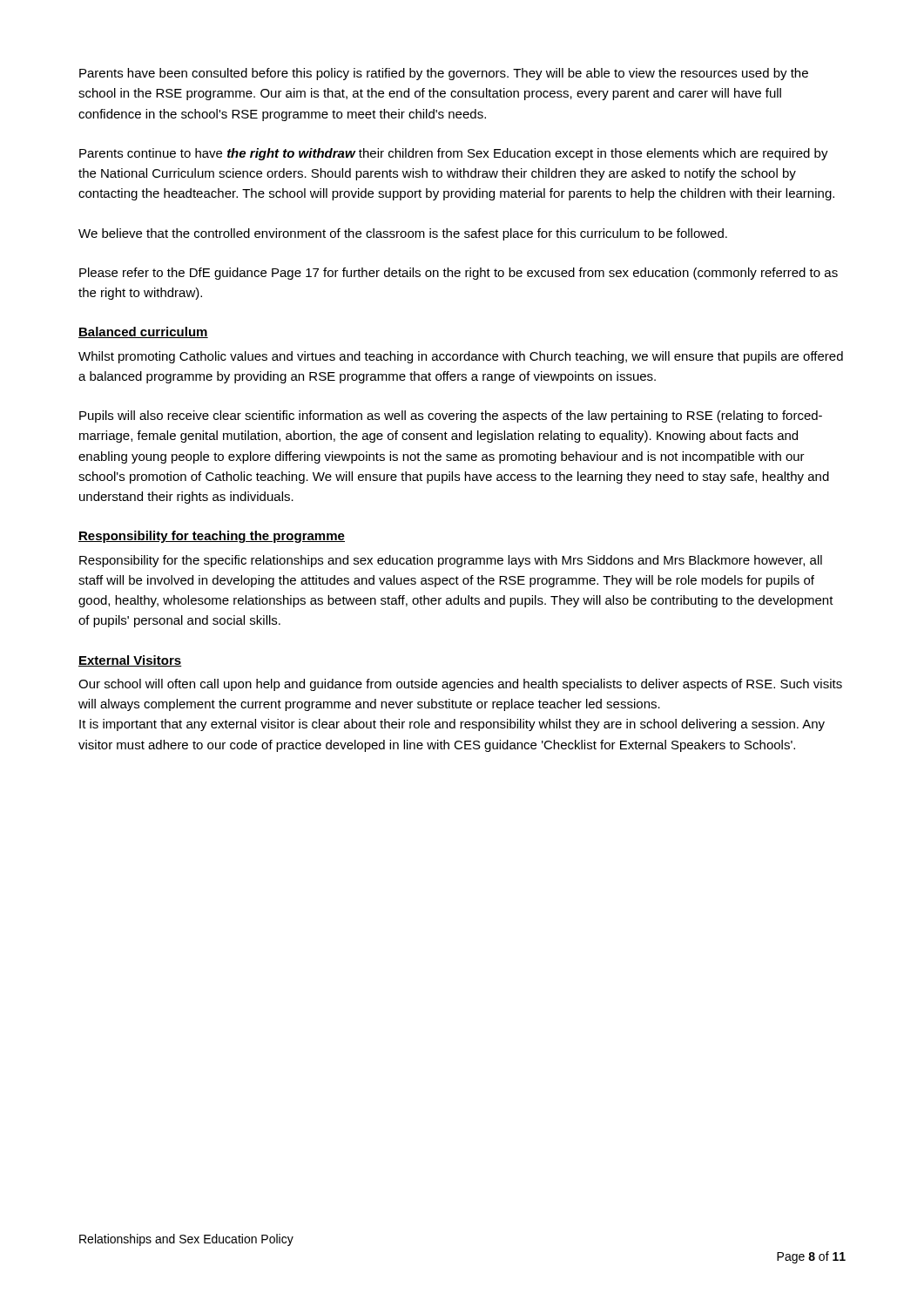Locate the block of text that opens with "Parents continue to have the right"
This screenshot has height=1307, width=924.
pyautogui.click(x=457, y=173)
